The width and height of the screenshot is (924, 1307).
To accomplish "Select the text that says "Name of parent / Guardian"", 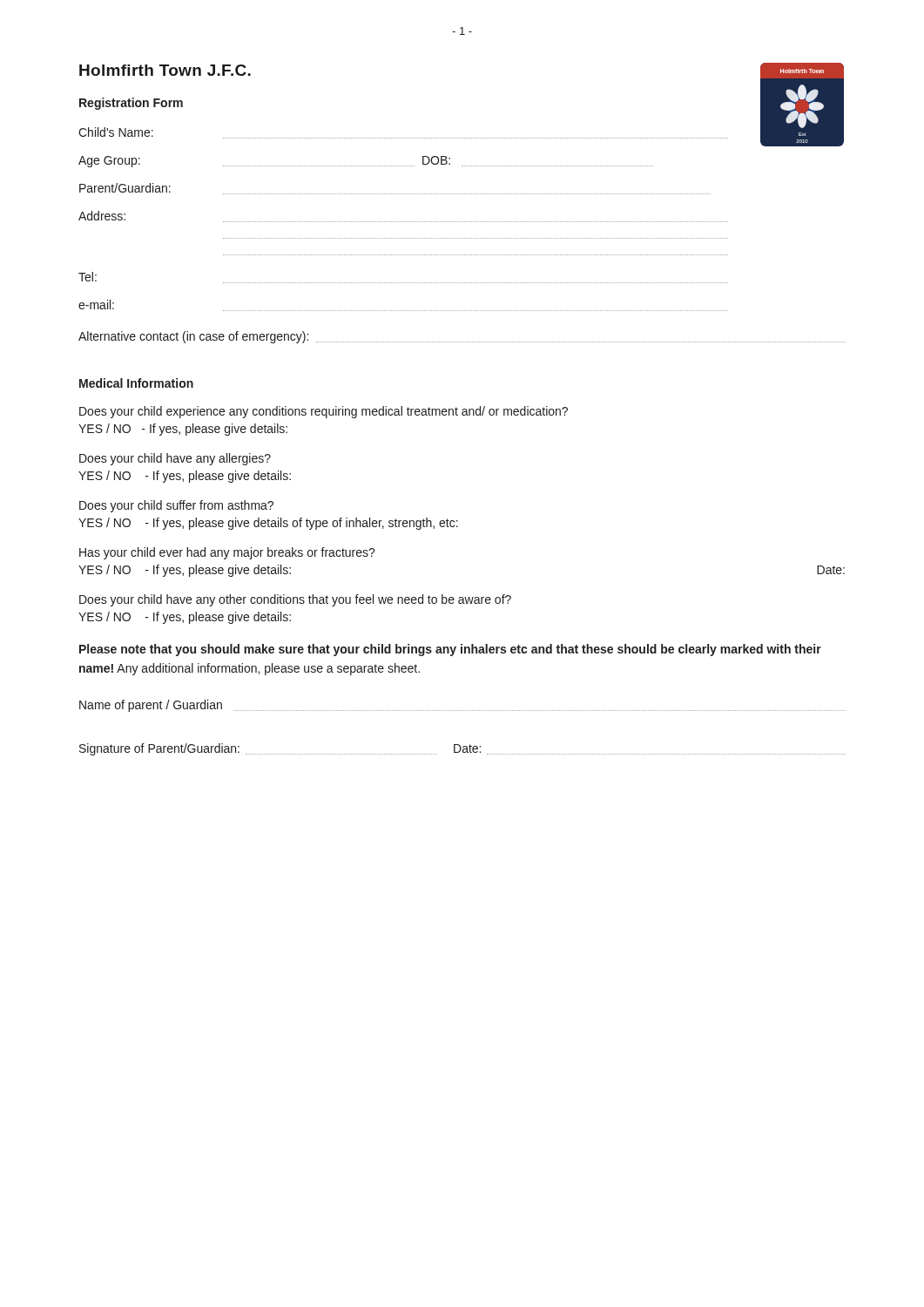I will 462,706.
